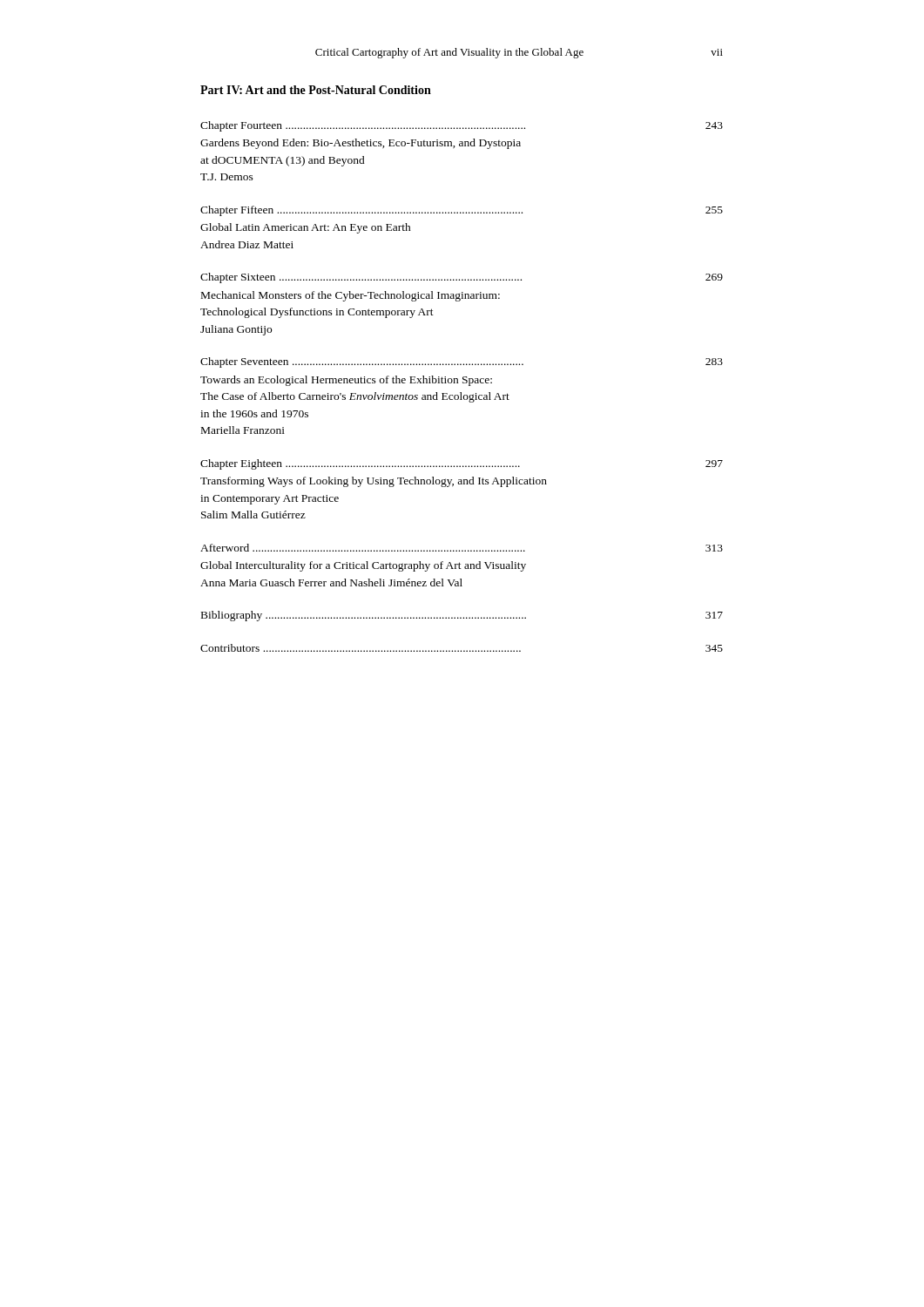Click on the region starting "Chapter Eighteen ................................................................................ 297"
Screen dimensions: 1307x924
(x=462, y=489)
